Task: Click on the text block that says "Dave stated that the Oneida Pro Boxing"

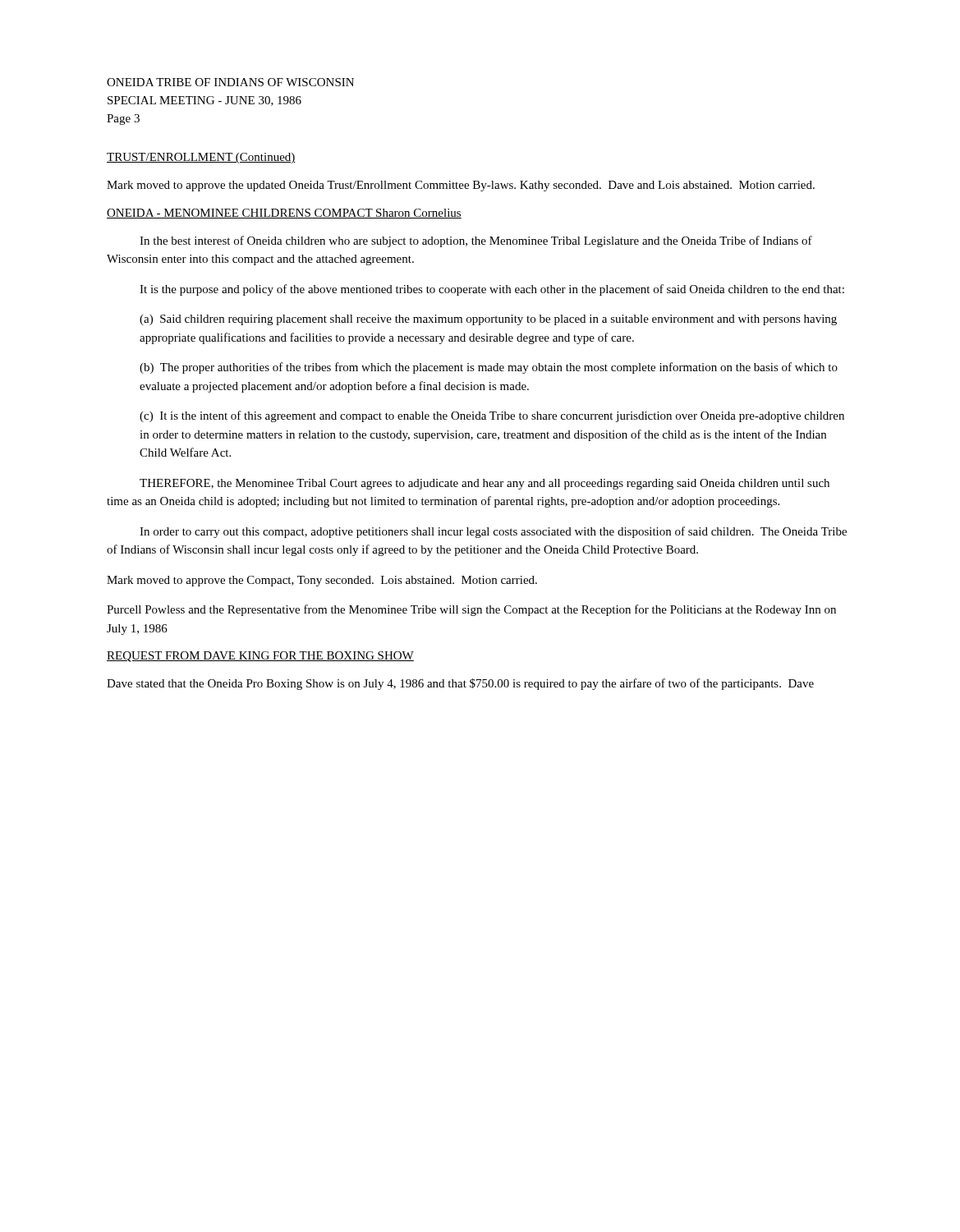Action: pyautogui.click(x=460, y=684)
